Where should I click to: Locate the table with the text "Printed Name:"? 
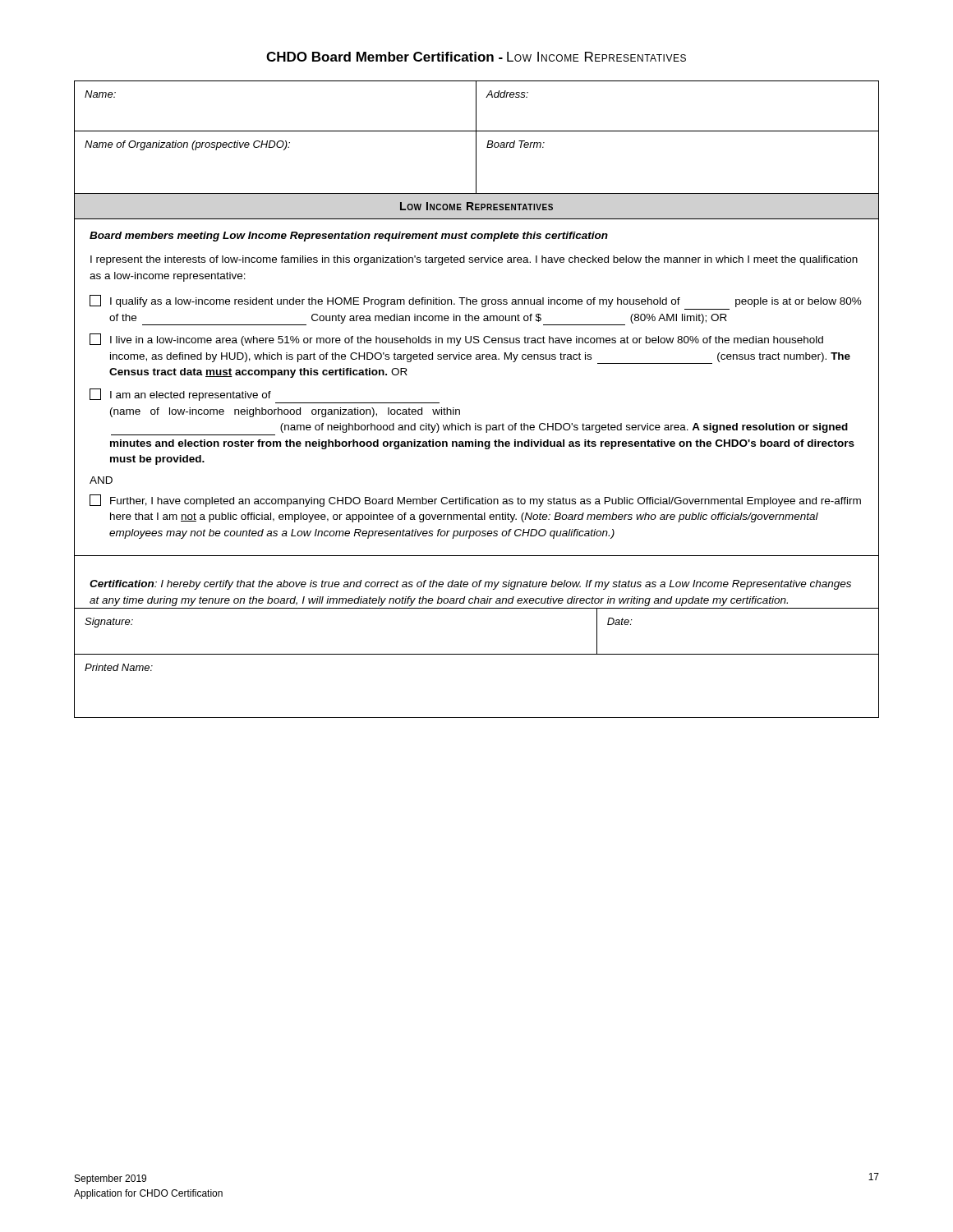point(476,685)
